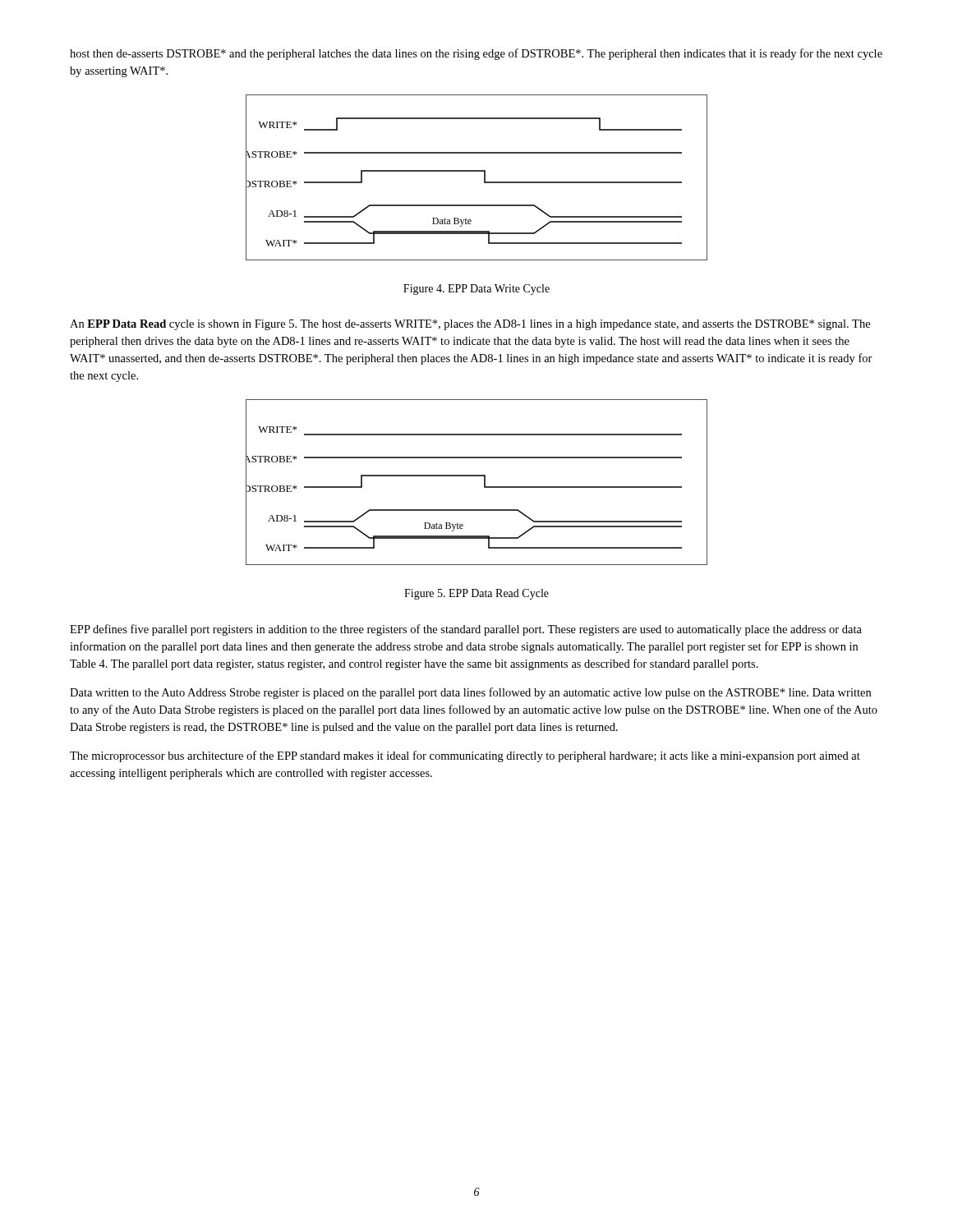Locate the text block that says "Data written to the Auto Address"

pyautogui.click(x=476, y=710)
